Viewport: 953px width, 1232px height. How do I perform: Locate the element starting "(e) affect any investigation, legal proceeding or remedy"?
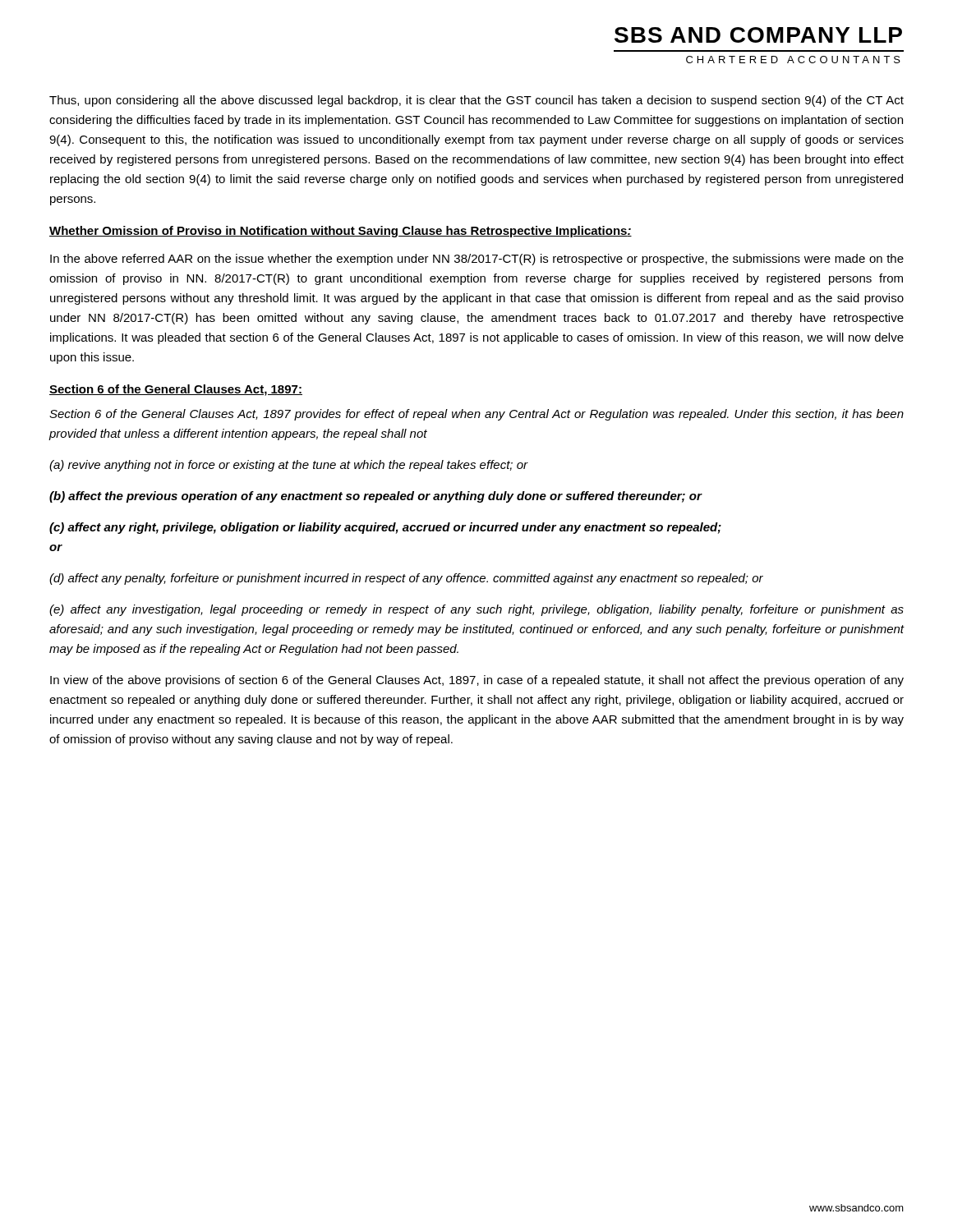coord(476,629)
